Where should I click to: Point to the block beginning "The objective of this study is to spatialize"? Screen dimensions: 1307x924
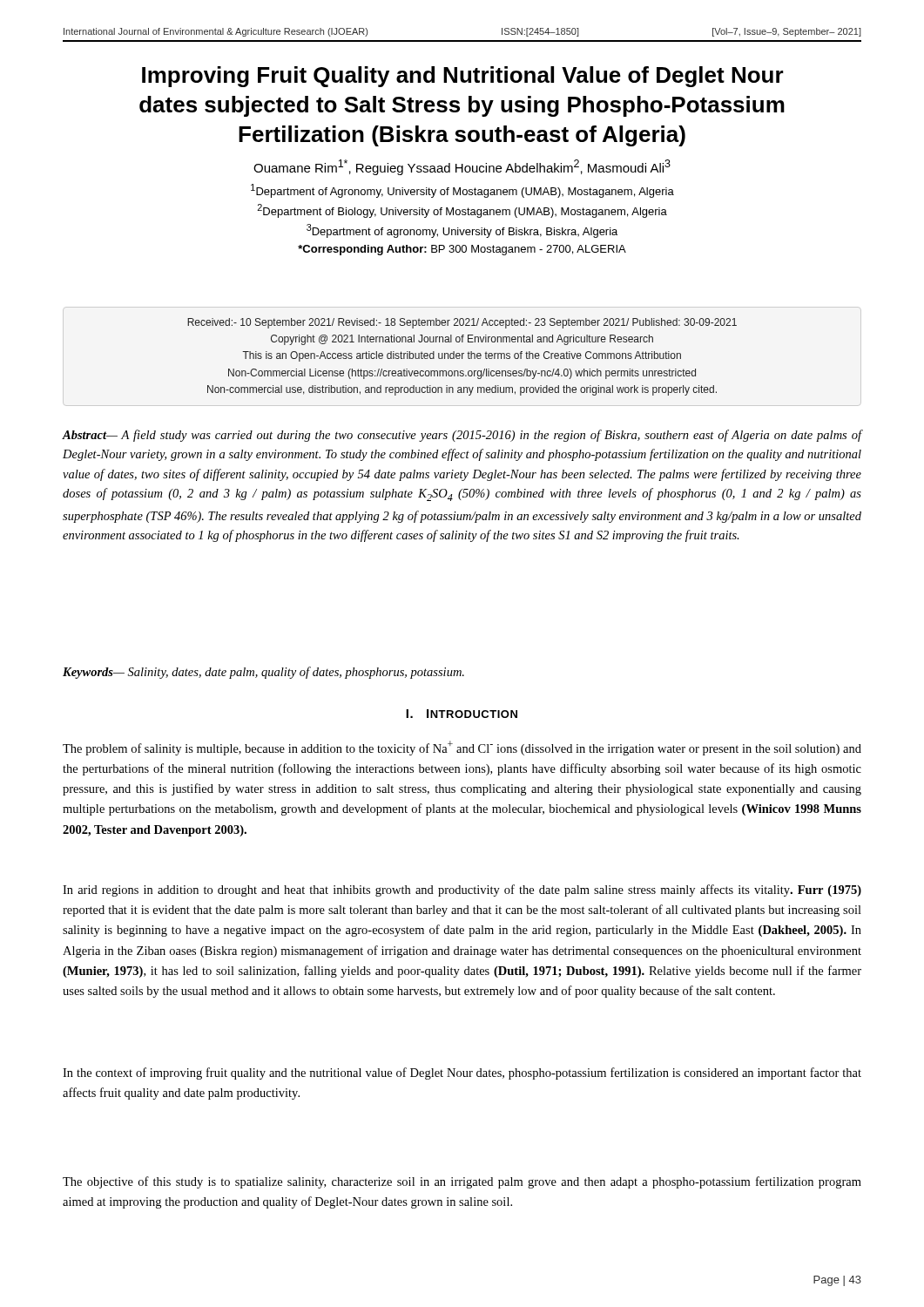462,1192
